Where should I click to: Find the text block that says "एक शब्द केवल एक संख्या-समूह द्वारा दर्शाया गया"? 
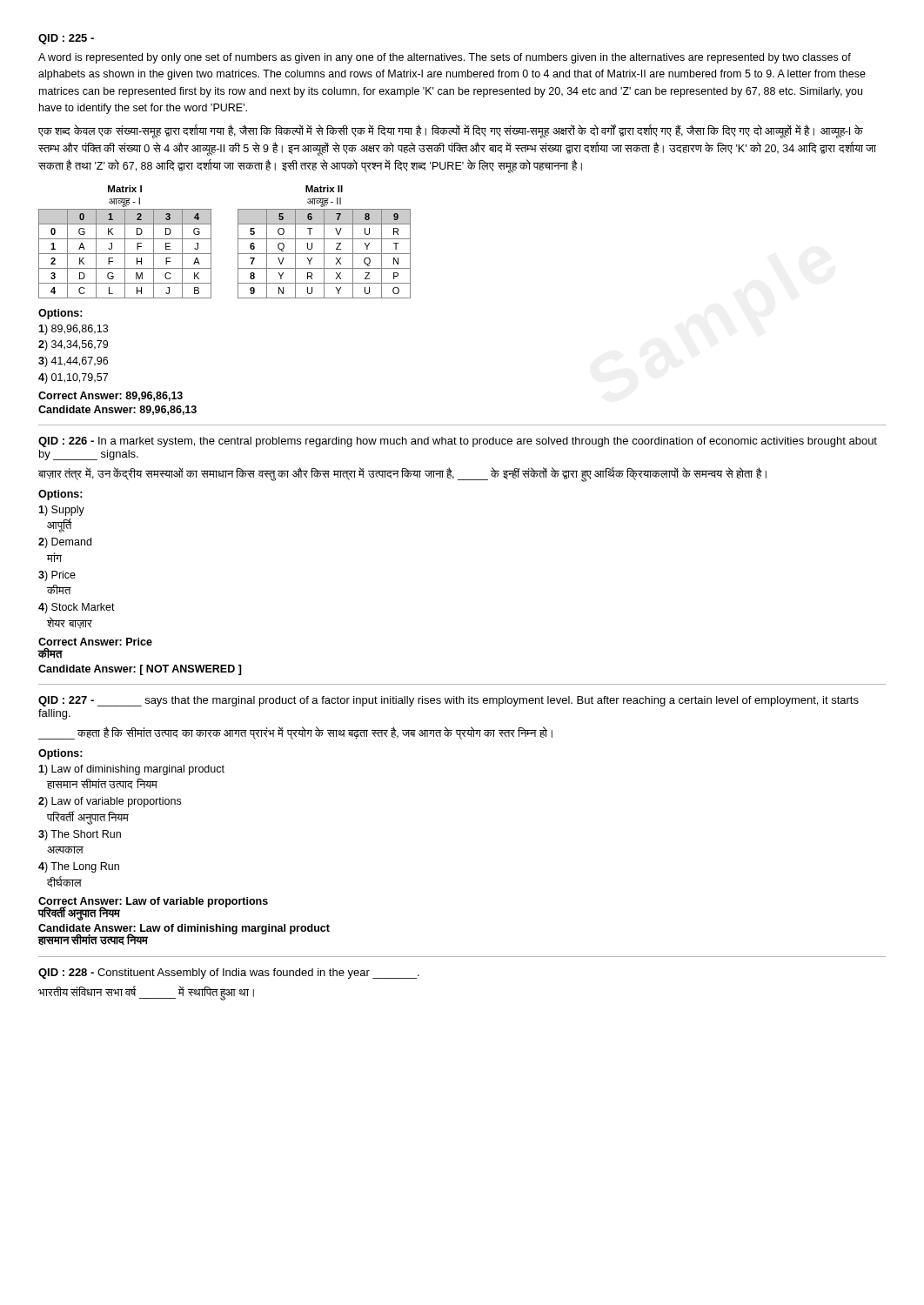click(x=457, y=148)
